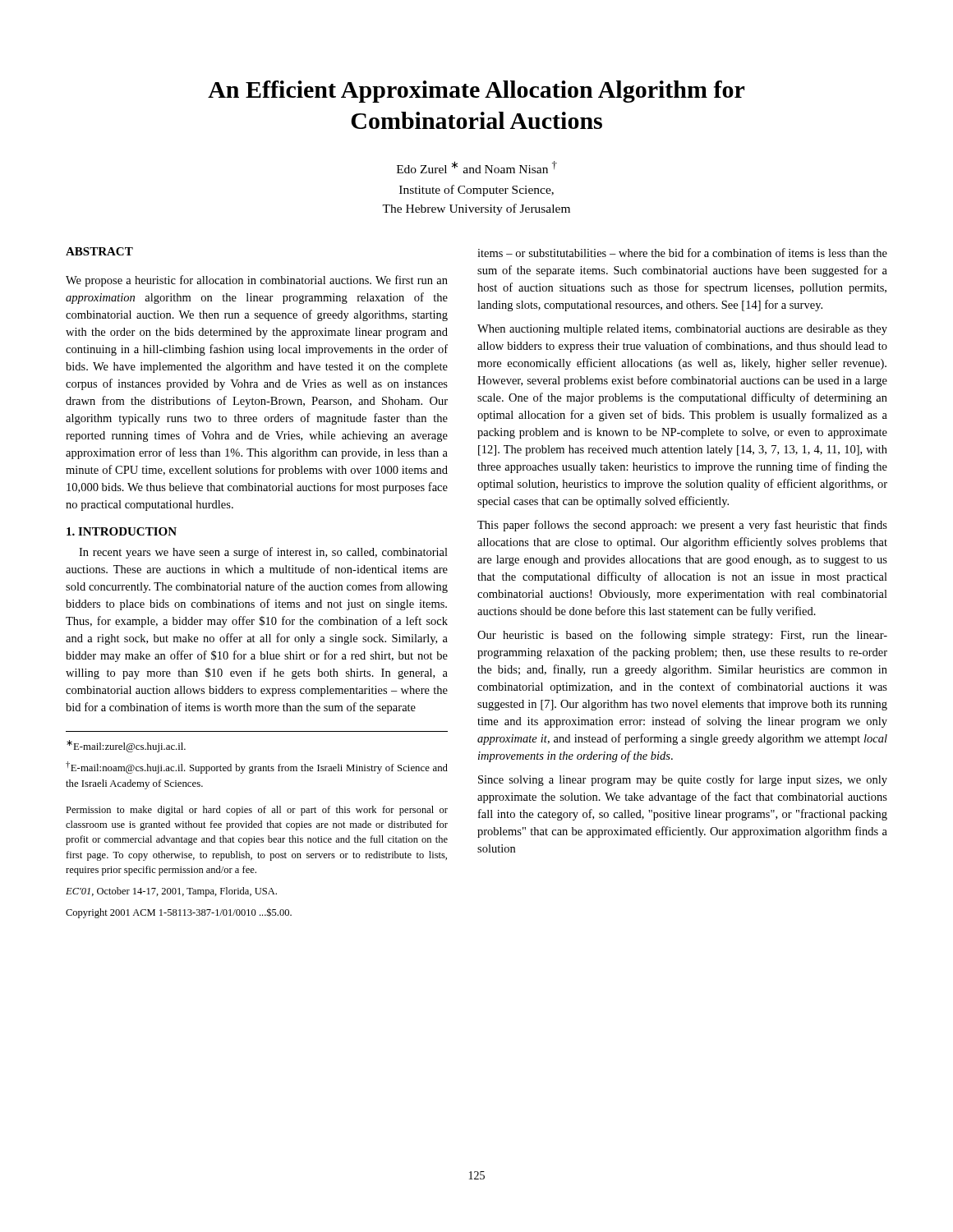This screenshot has height=1232, width=953.
Task: Find the text block that reads "items – or substitutabilities – where the bid"
Action: 682,551
